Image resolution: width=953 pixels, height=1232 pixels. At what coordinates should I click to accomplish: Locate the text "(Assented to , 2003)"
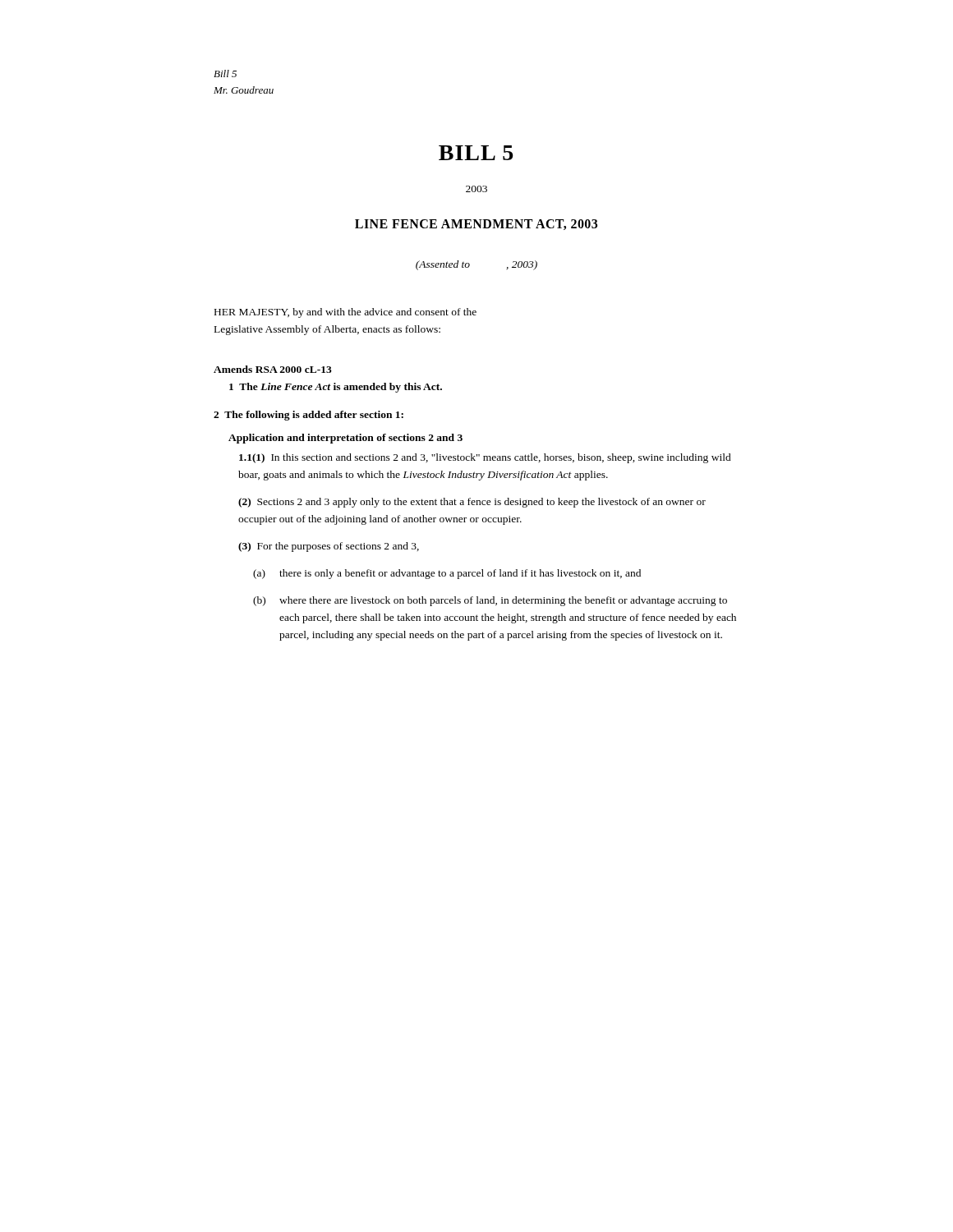476,264
